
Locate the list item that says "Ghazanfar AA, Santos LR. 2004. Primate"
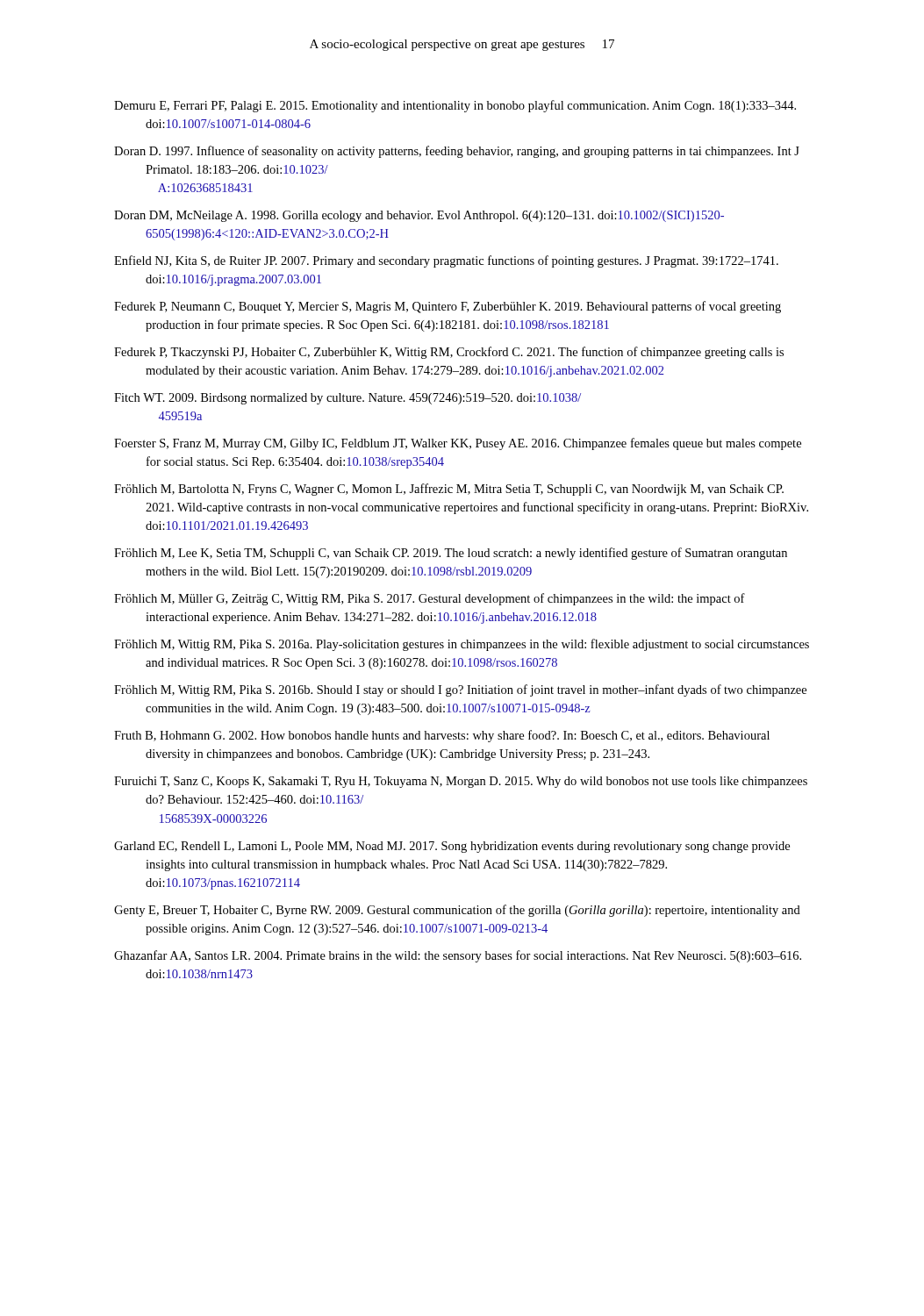click(458, 964)
